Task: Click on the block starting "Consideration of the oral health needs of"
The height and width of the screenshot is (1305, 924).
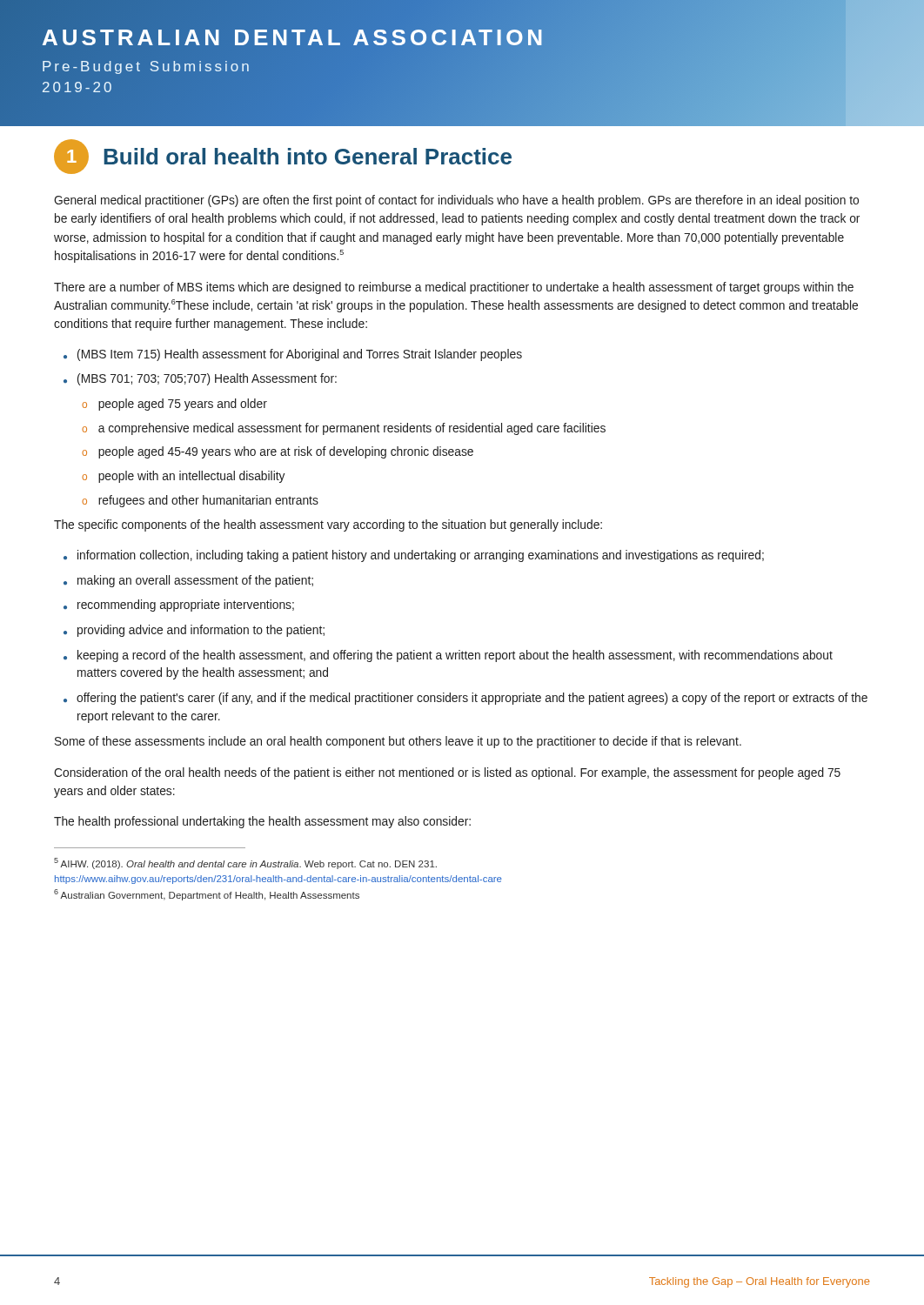Action: point(462,782)
